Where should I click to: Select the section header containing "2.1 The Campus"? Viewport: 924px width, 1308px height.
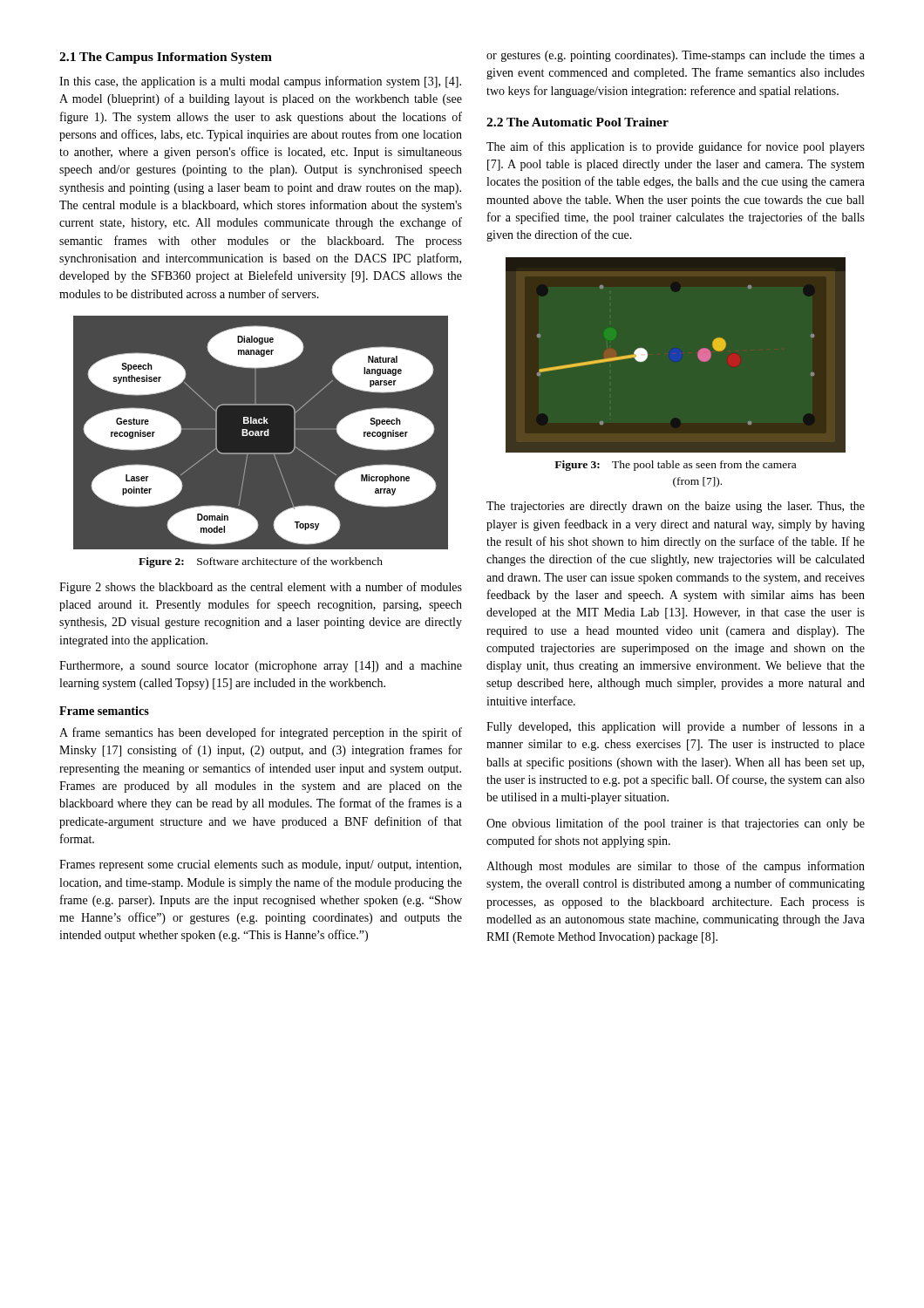(166, 56)
